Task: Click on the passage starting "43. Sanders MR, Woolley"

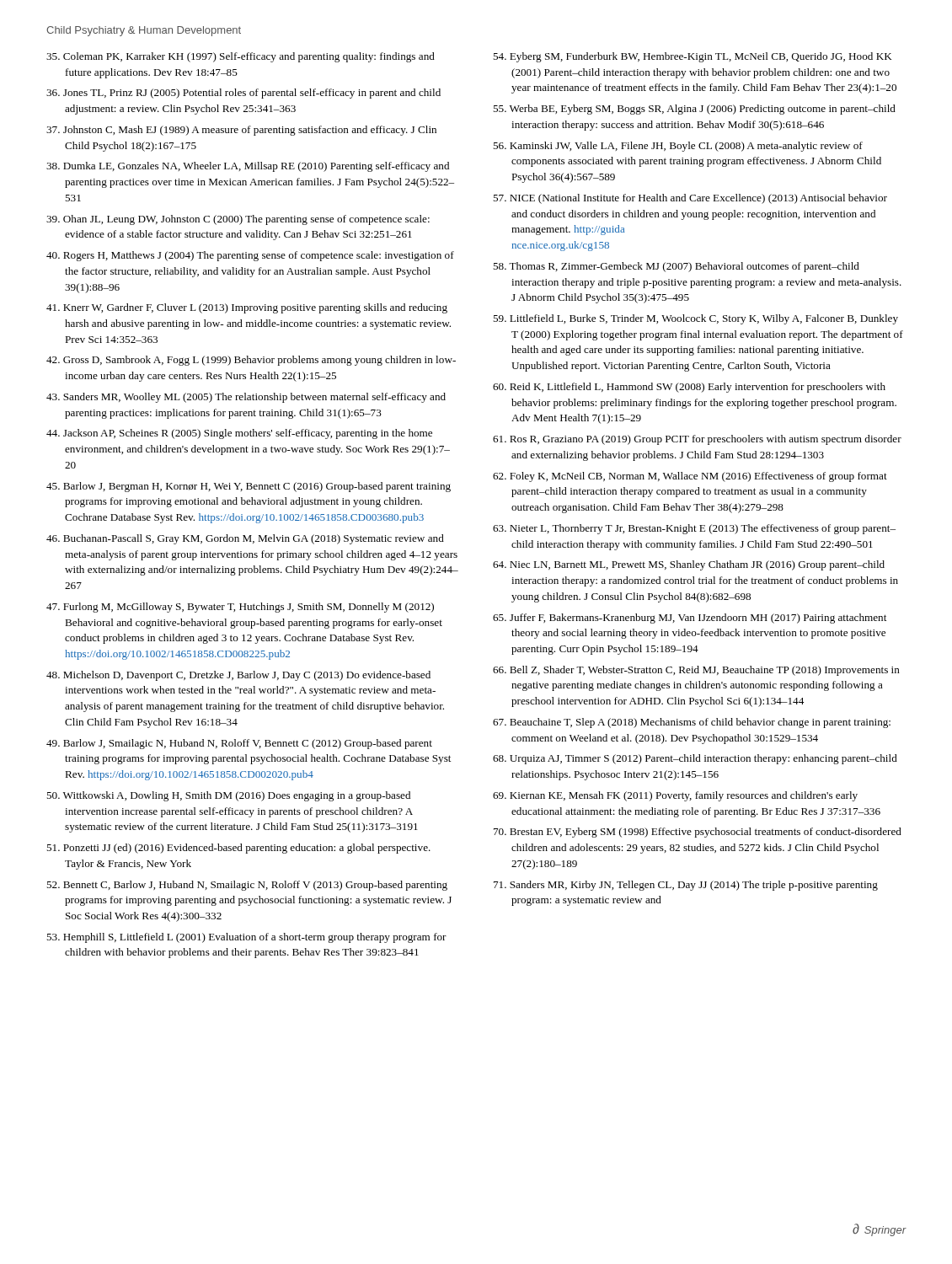Action: pyautogui.click(x=246, y=404)
